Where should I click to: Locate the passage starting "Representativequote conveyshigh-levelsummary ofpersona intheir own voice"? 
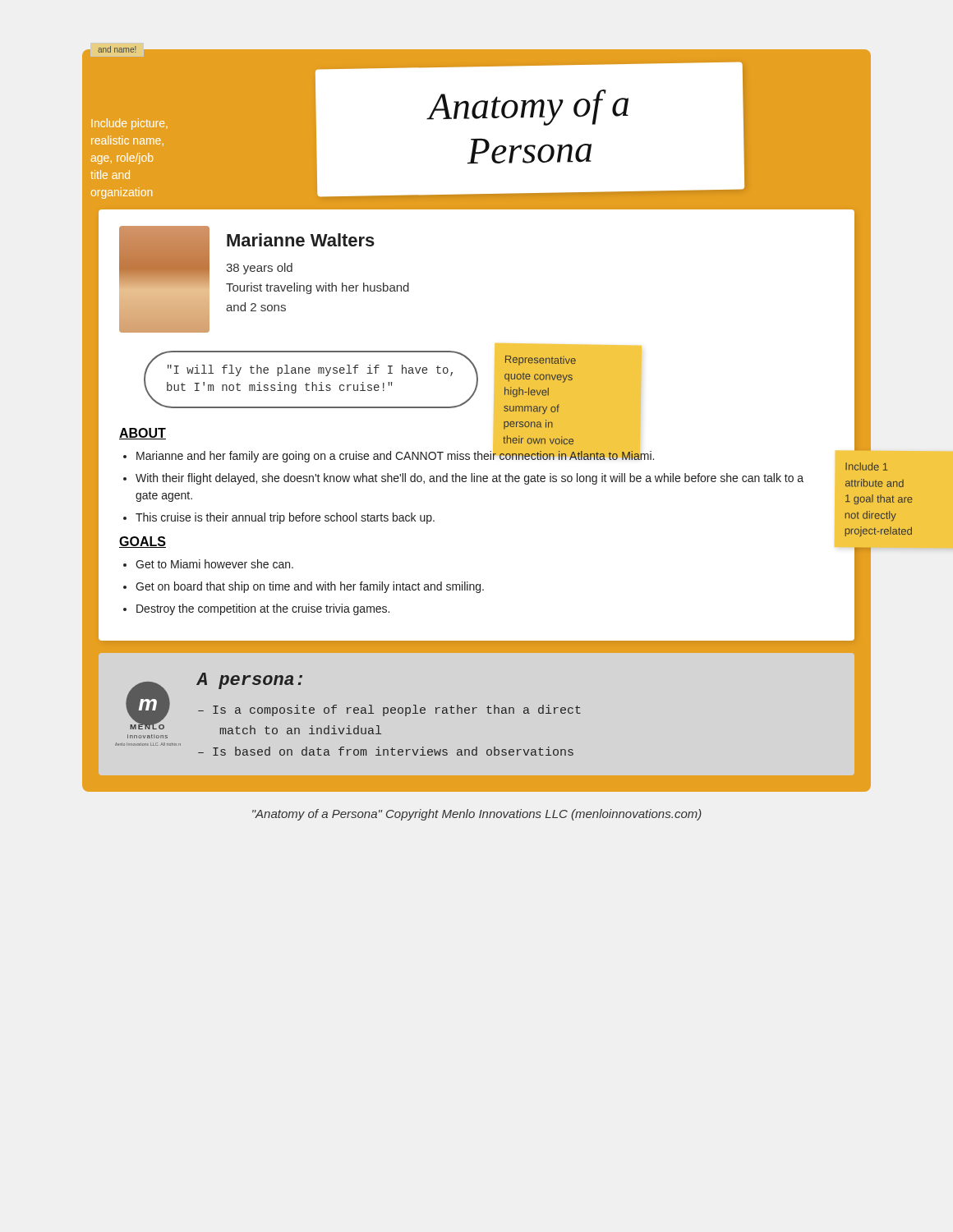[x=539, y=400]
